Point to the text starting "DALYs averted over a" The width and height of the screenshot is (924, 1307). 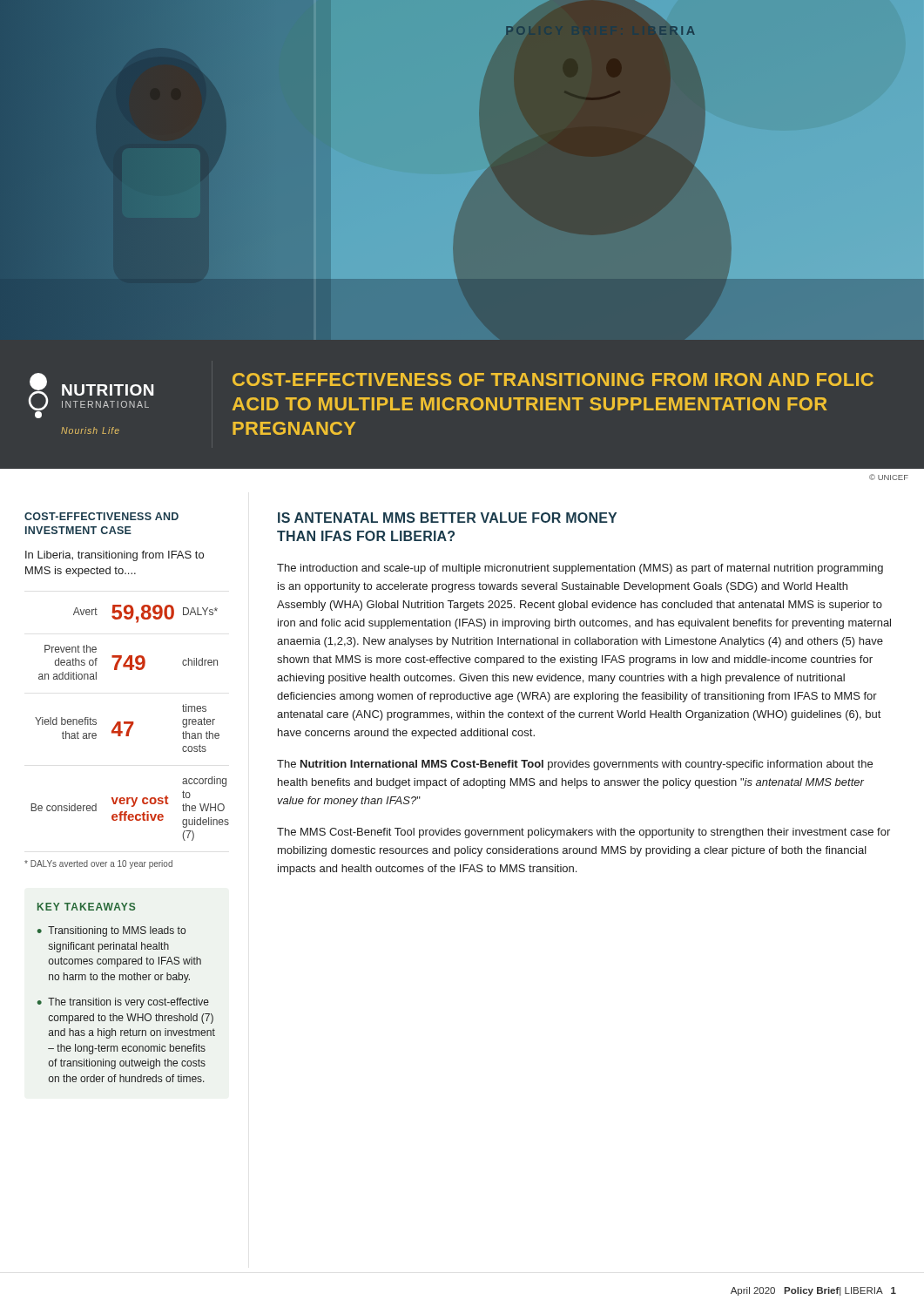click(99, 864)
